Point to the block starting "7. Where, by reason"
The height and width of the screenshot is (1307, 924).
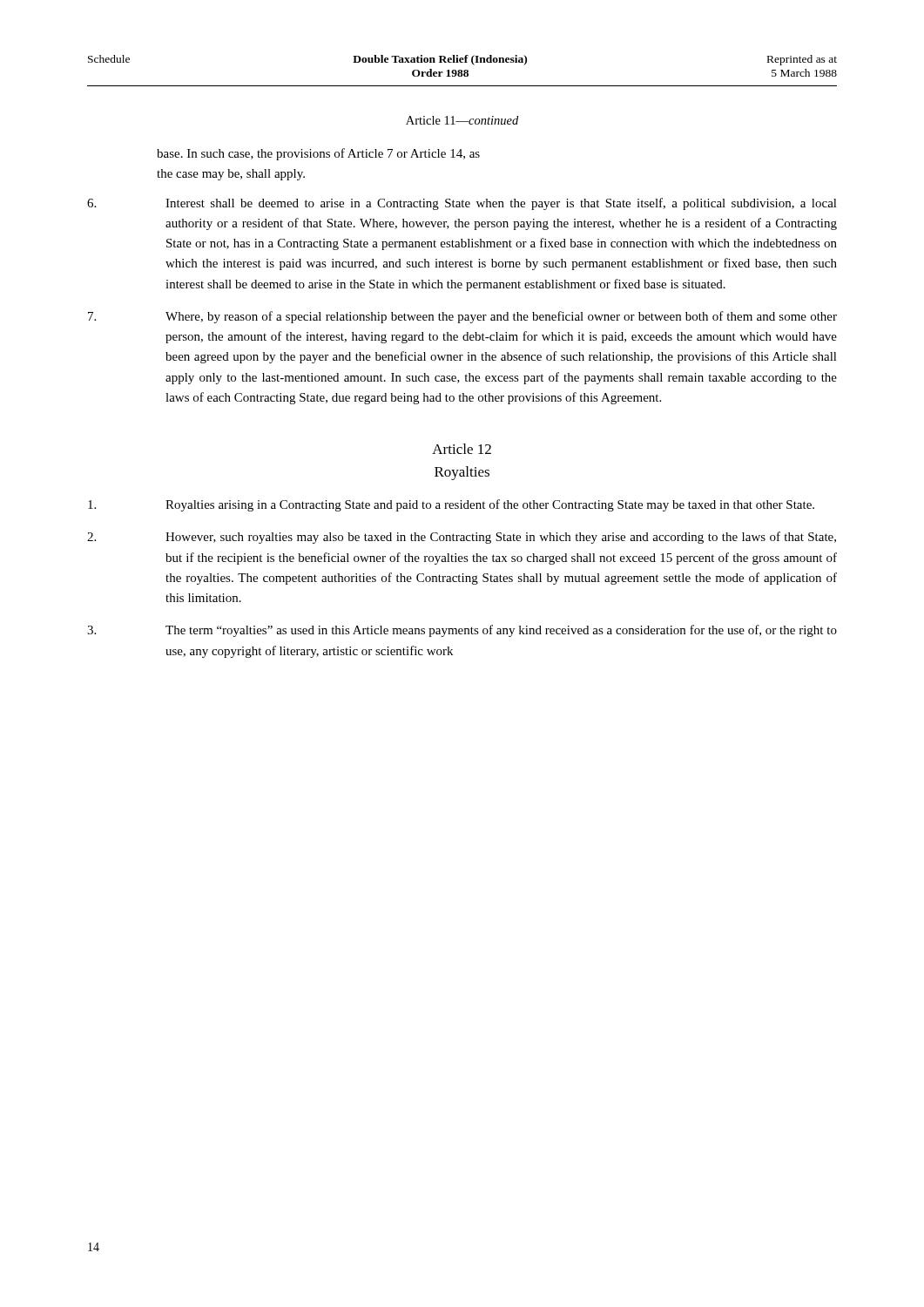click(462, 357)
